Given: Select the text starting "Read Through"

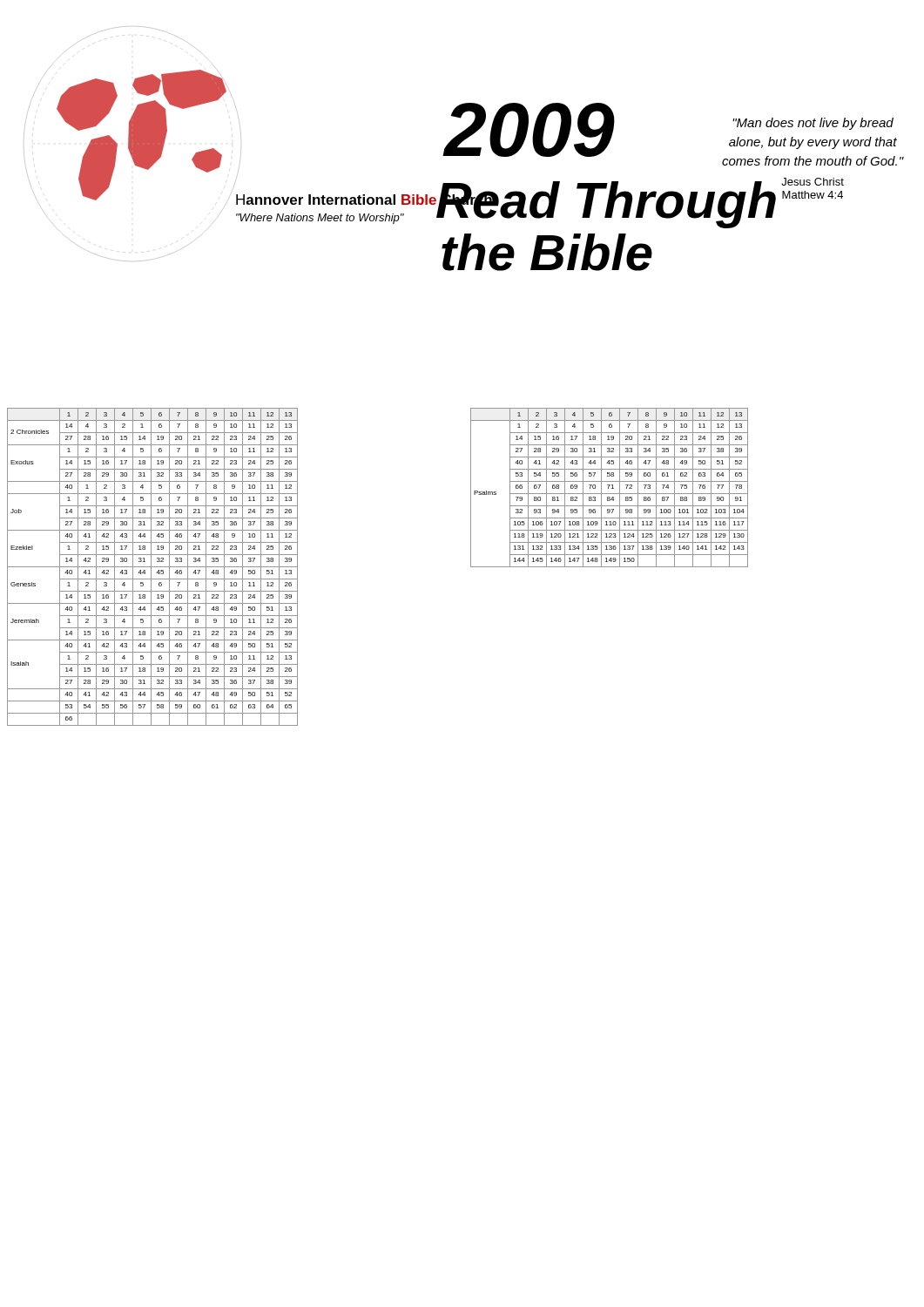Looking at the screenshot, I should (607, 200).
